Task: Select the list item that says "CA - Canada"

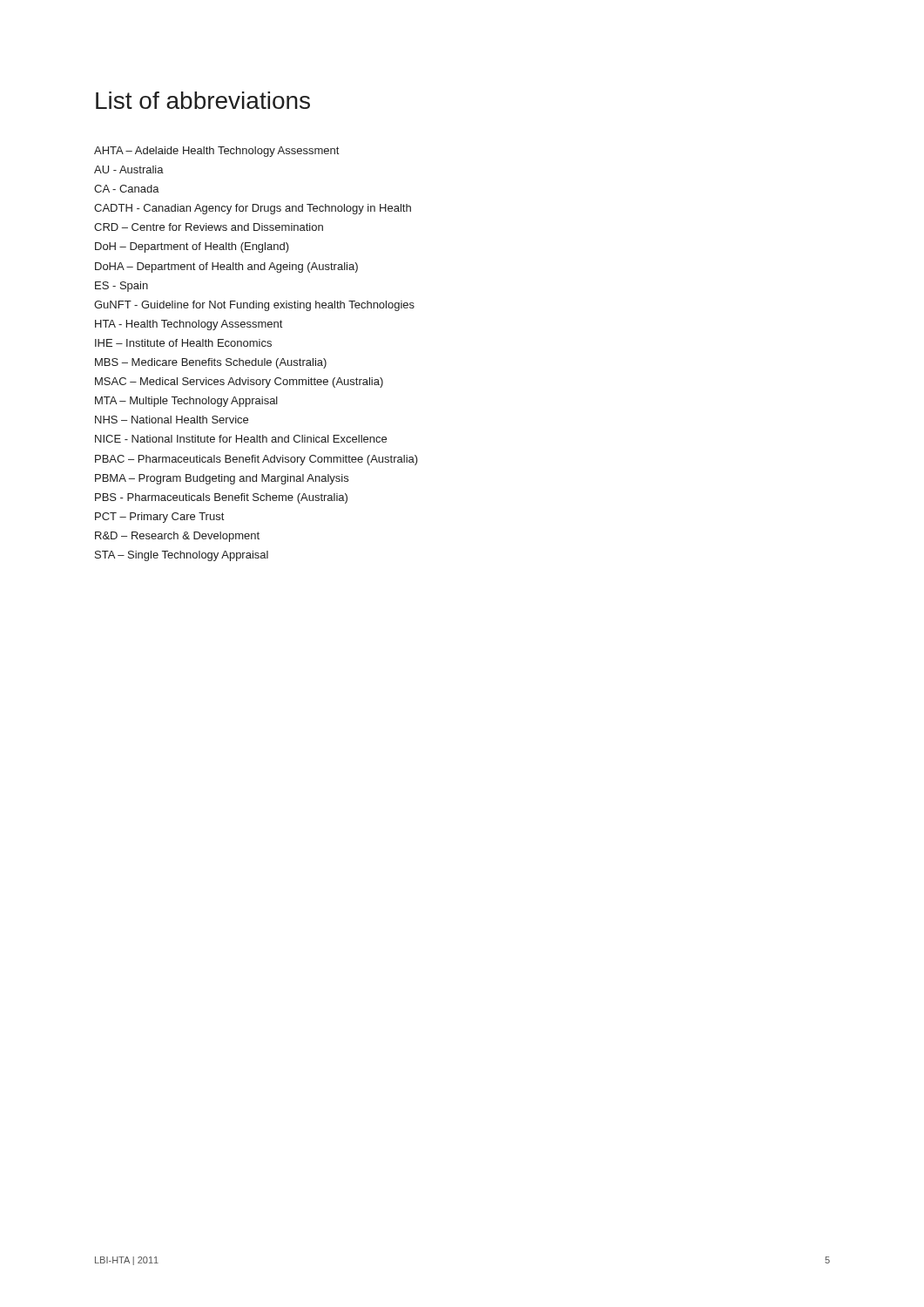Action: tap(126, 189)
